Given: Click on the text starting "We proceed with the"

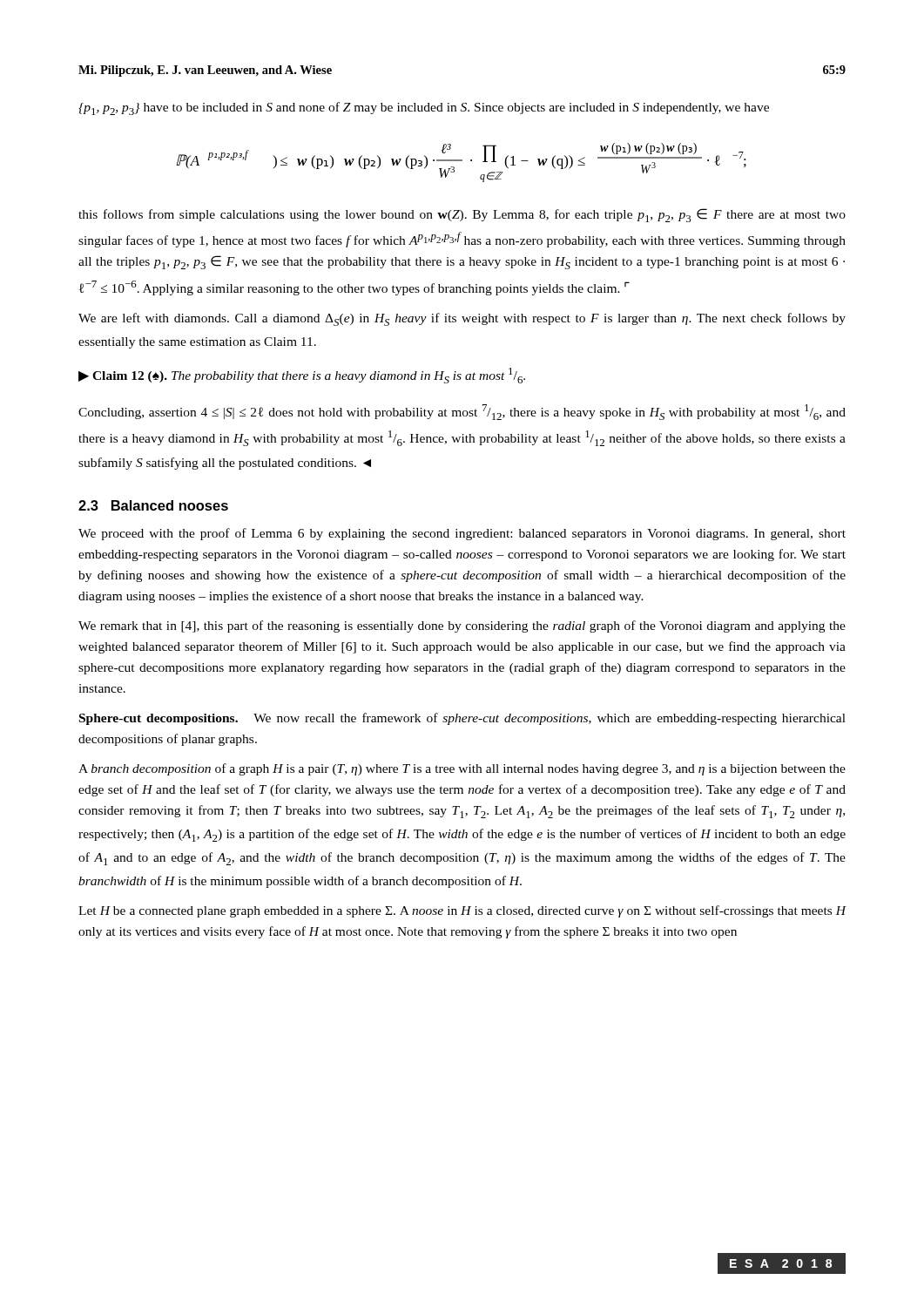Looking at the screenshot, I should pyautogui.click(x=462, y=564).
